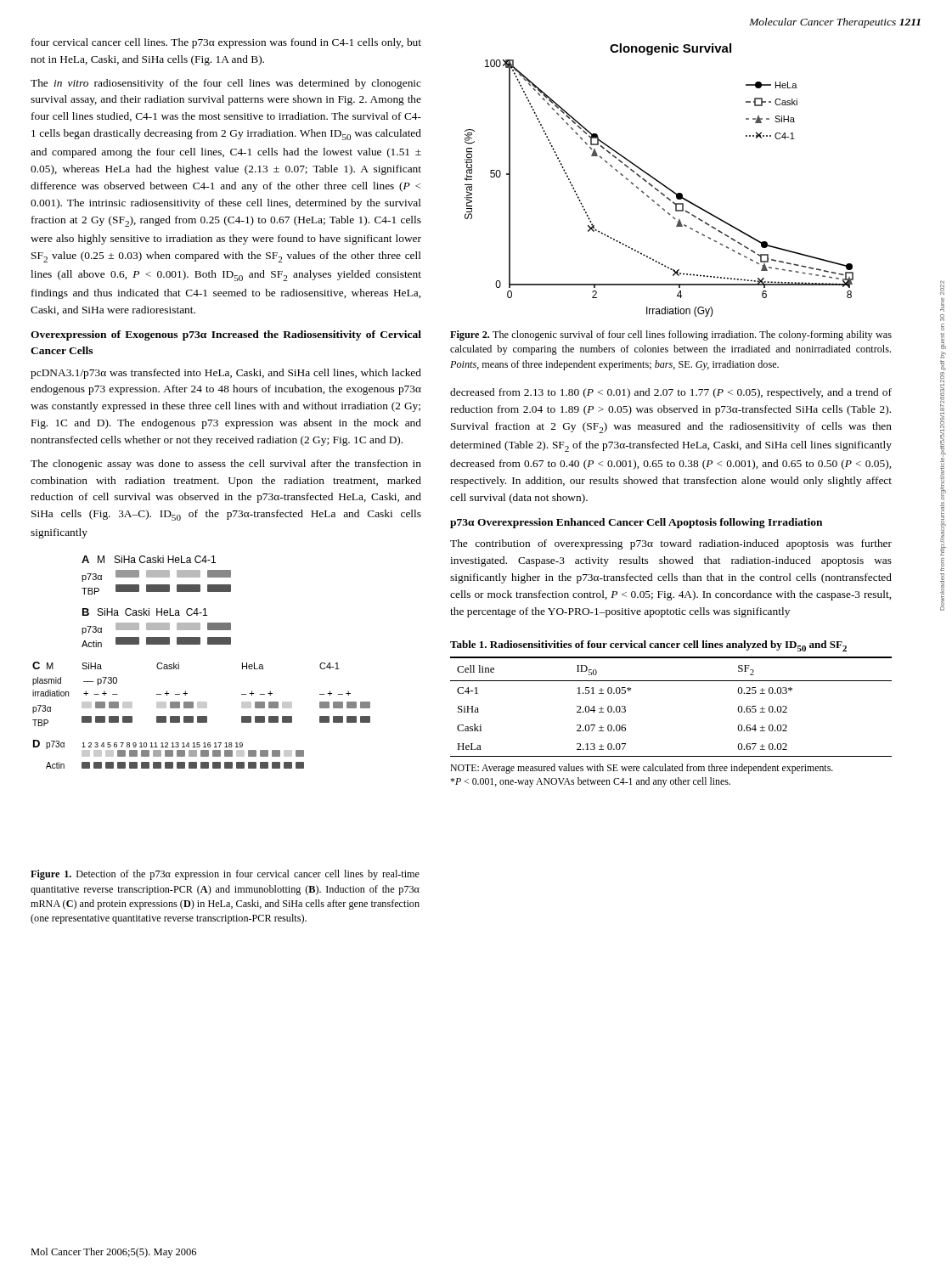The width and height of the screenshot is (952, 1274).
Task: Locate the element starting "Table 1. Radiosensitivities of four cervical cancer cell"
Action: tap(649, 645)
